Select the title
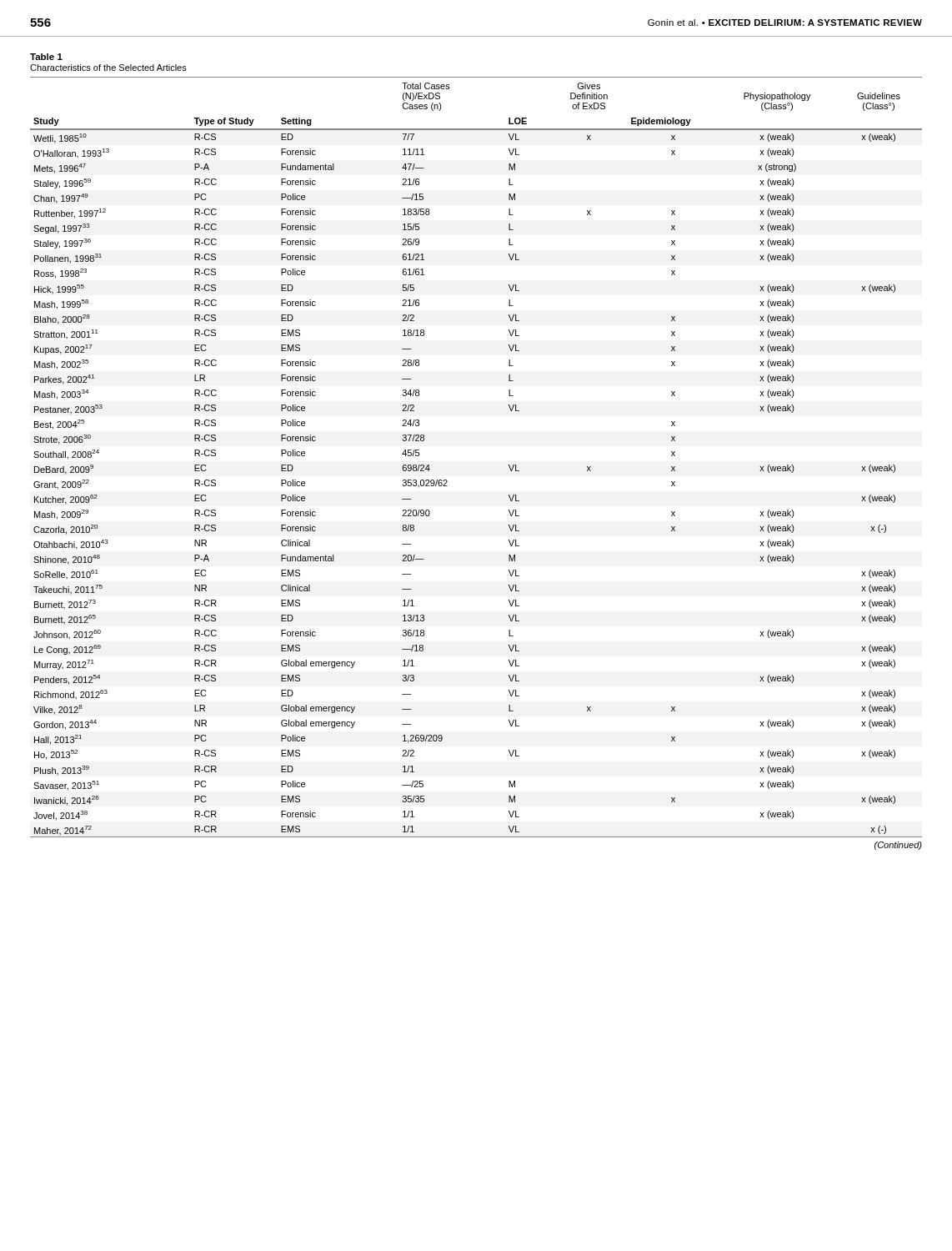This screenshot has width=952, height=1251. click(x=46, y=57)
